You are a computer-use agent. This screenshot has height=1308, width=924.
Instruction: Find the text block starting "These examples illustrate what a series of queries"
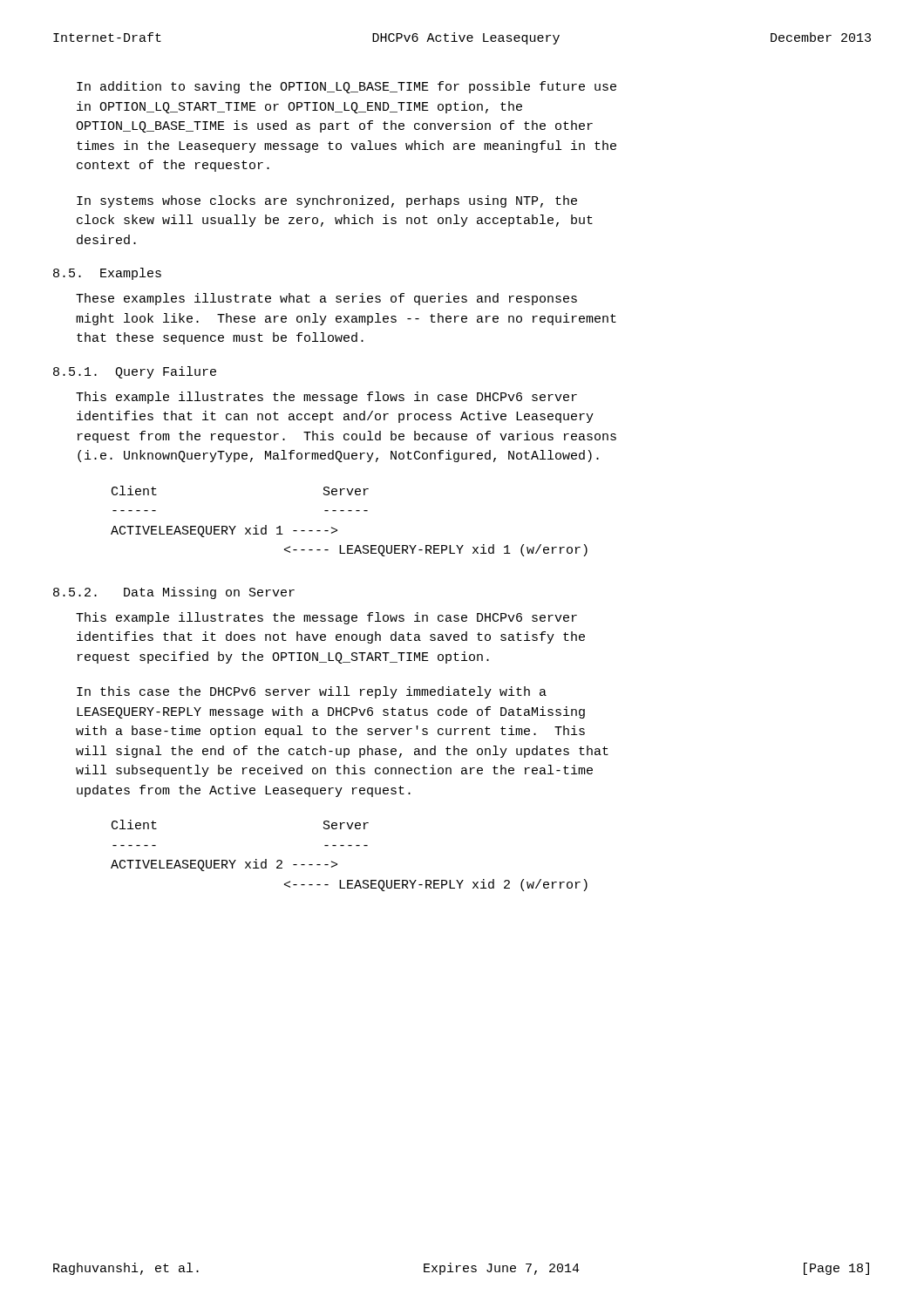(335, 319)
